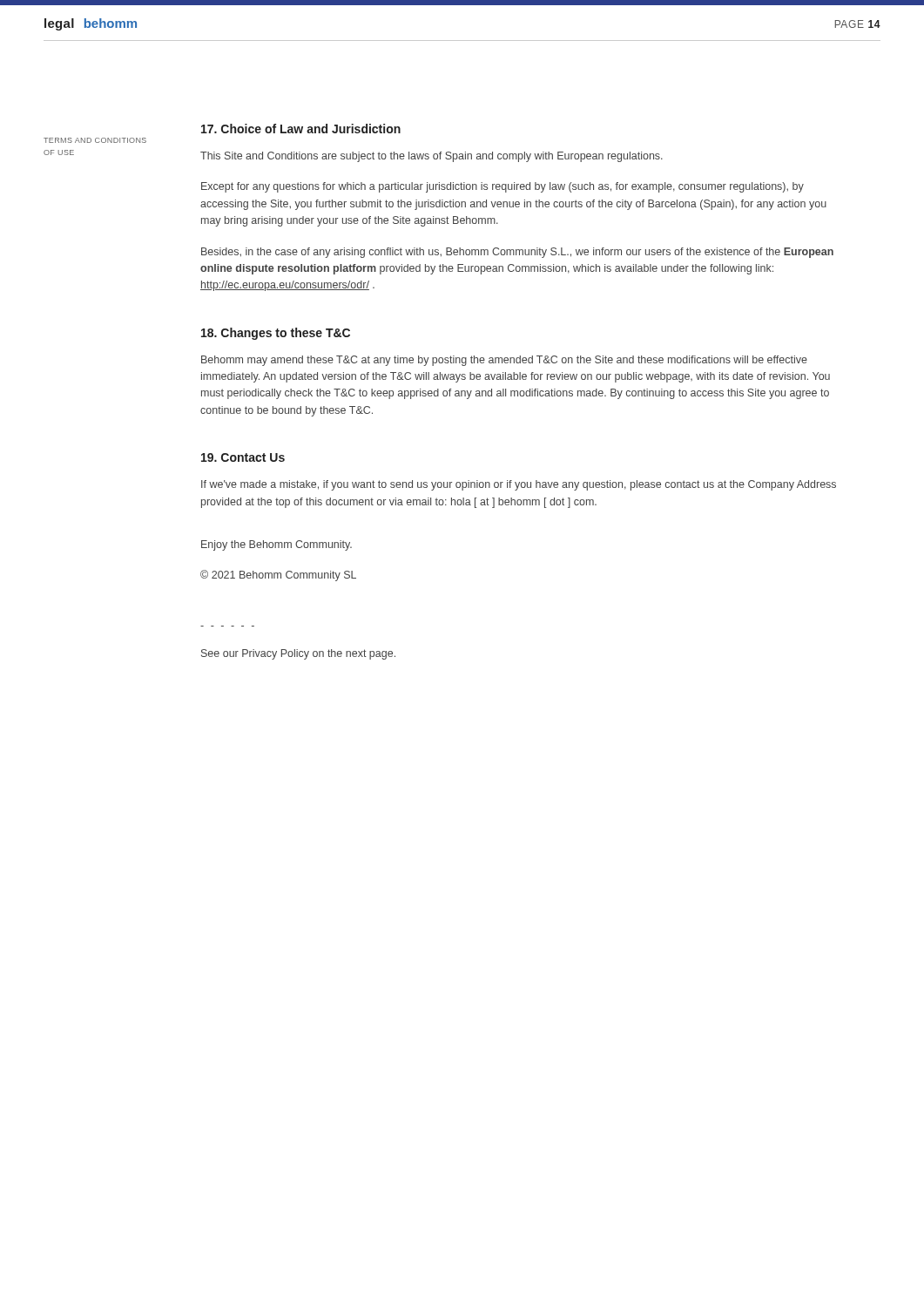924x1307 pixels.
Task: Click the passage that begins "Besides, in the case of any"
Action: [x=517, y=268]
